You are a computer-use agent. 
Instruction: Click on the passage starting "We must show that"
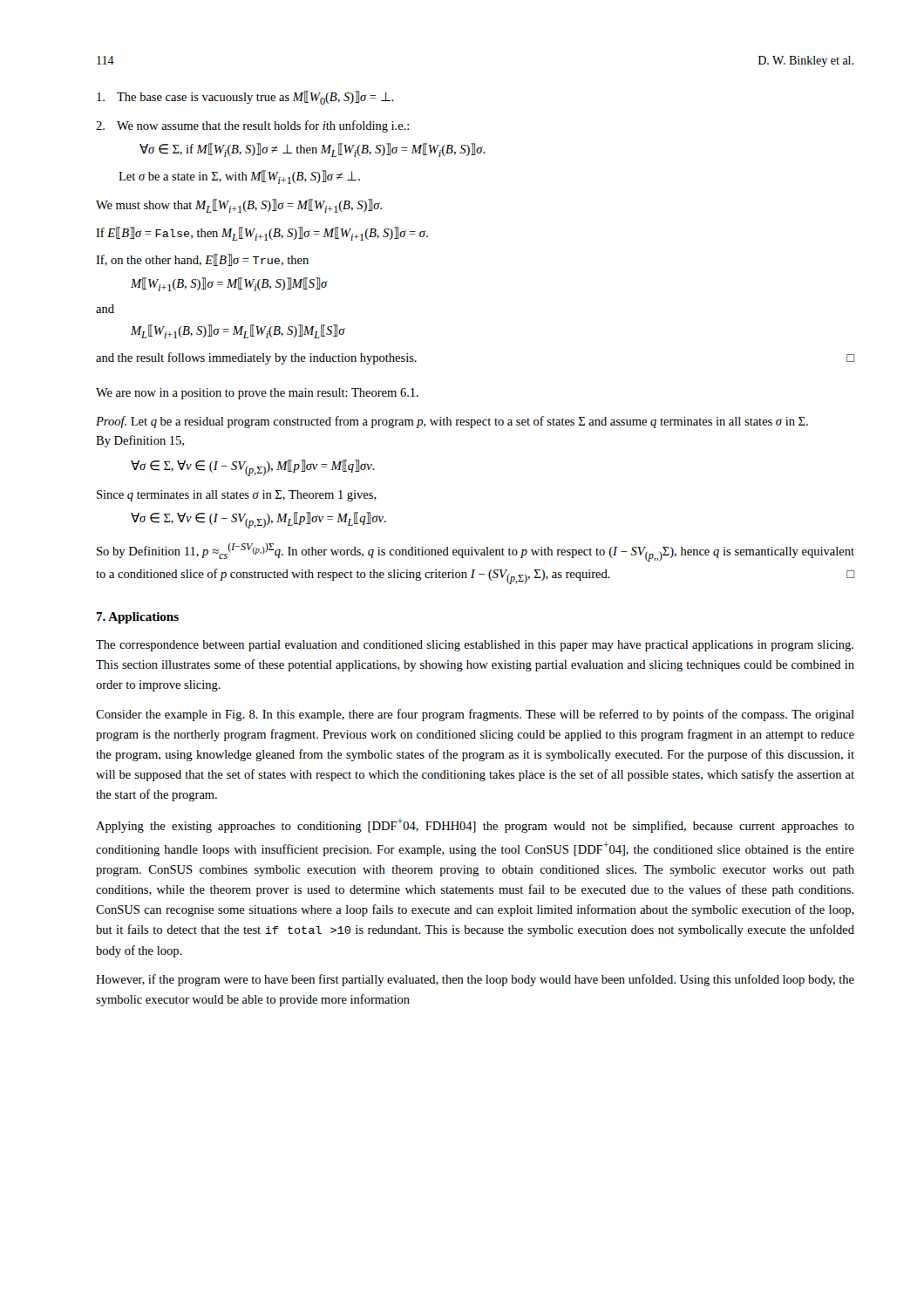tap(239, 207)
